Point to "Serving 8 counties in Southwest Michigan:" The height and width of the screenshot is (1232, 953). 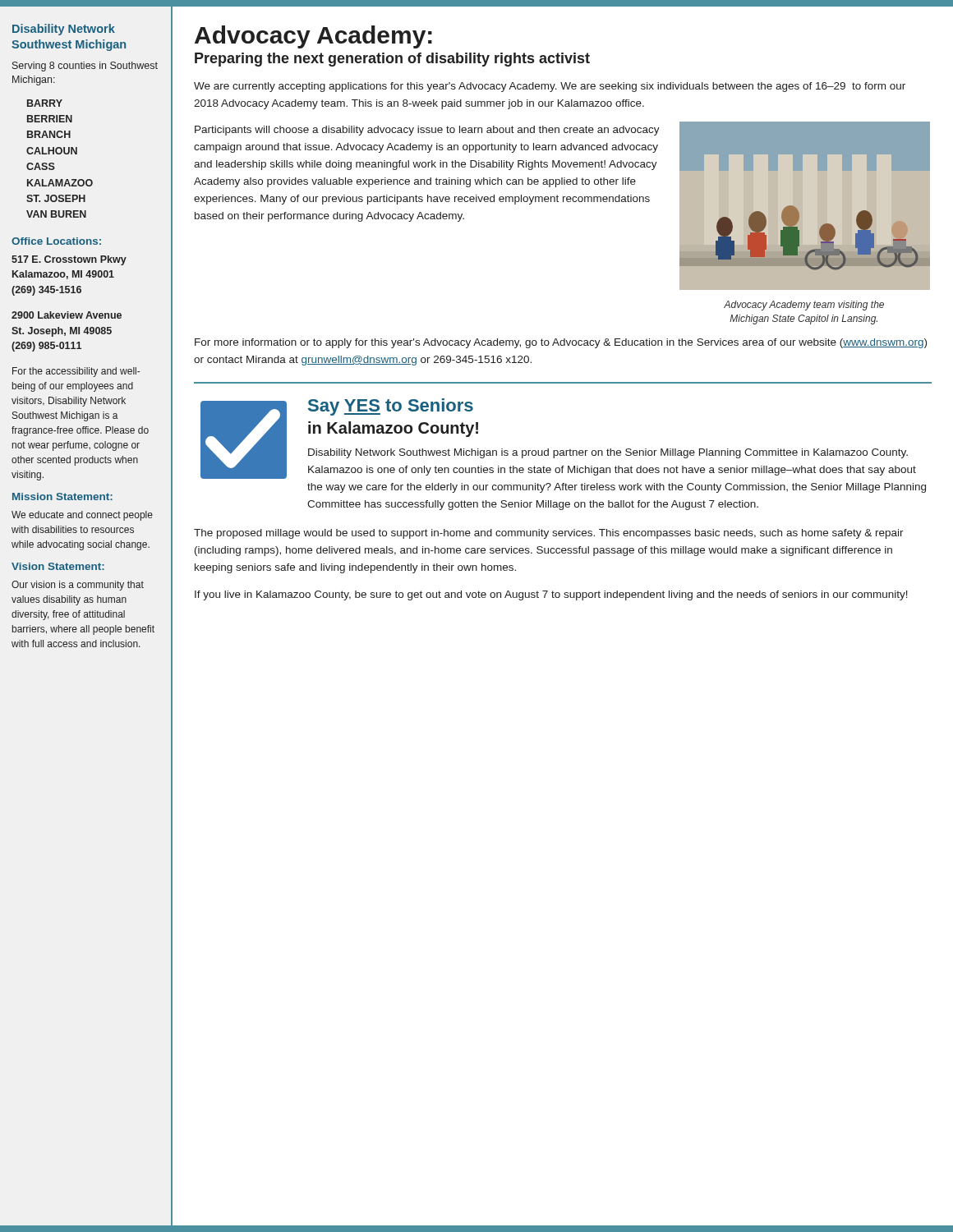coord(85,73)
